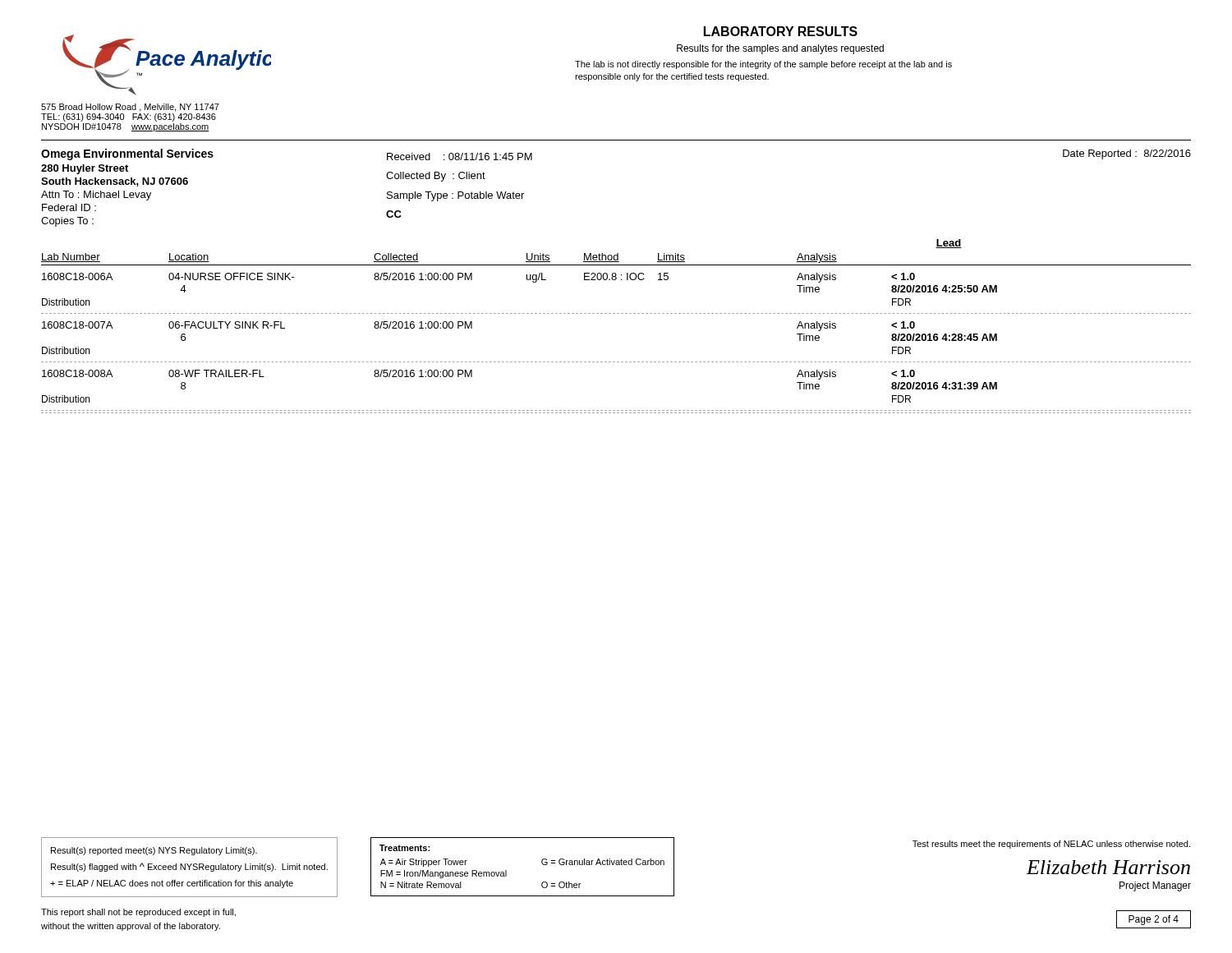Find the text block that says "Results for the samples"
Screen dimensions: 953x1232
(x=780, y=48)
